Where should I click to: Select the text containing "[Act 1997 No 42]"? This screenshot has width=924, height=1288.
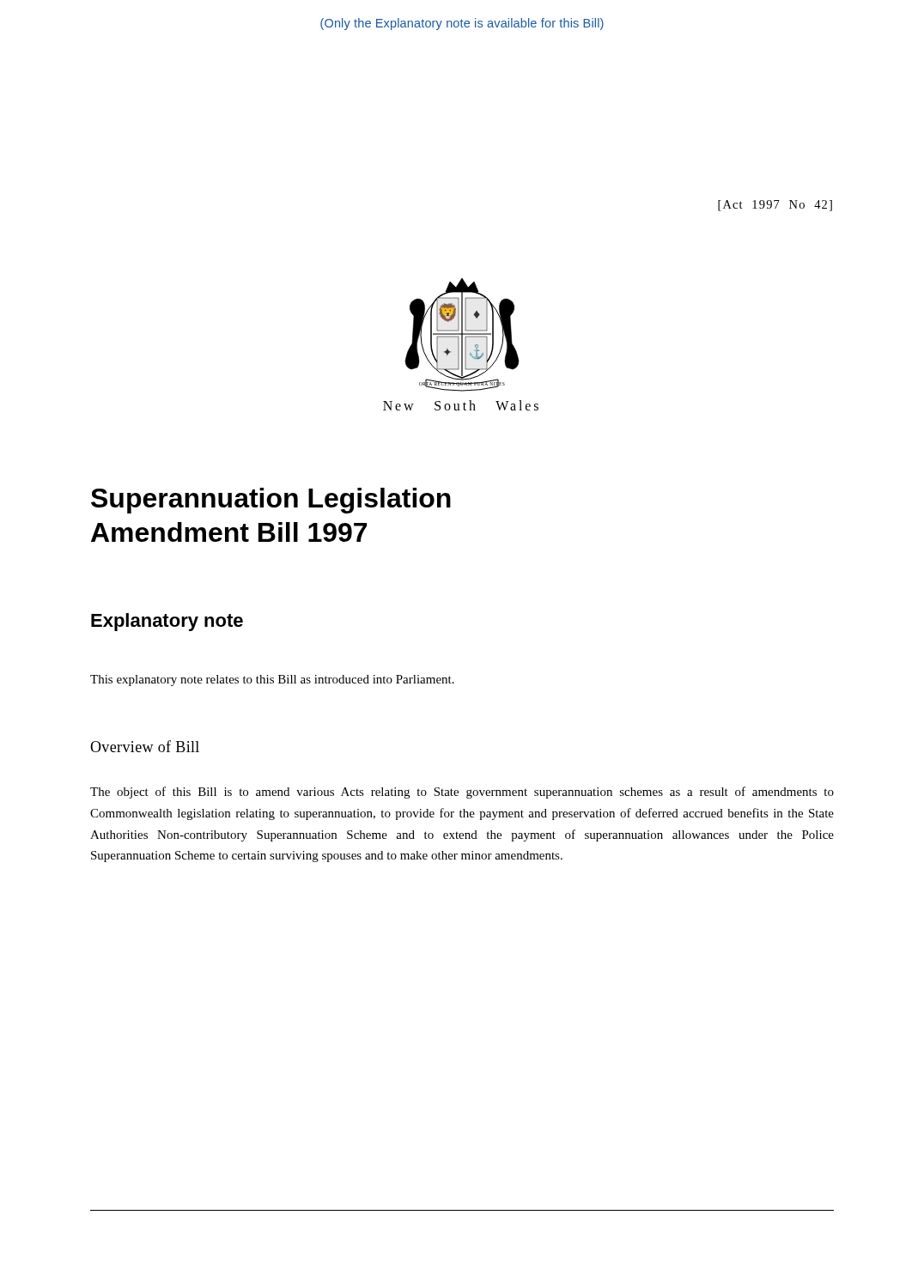[776, 204]
